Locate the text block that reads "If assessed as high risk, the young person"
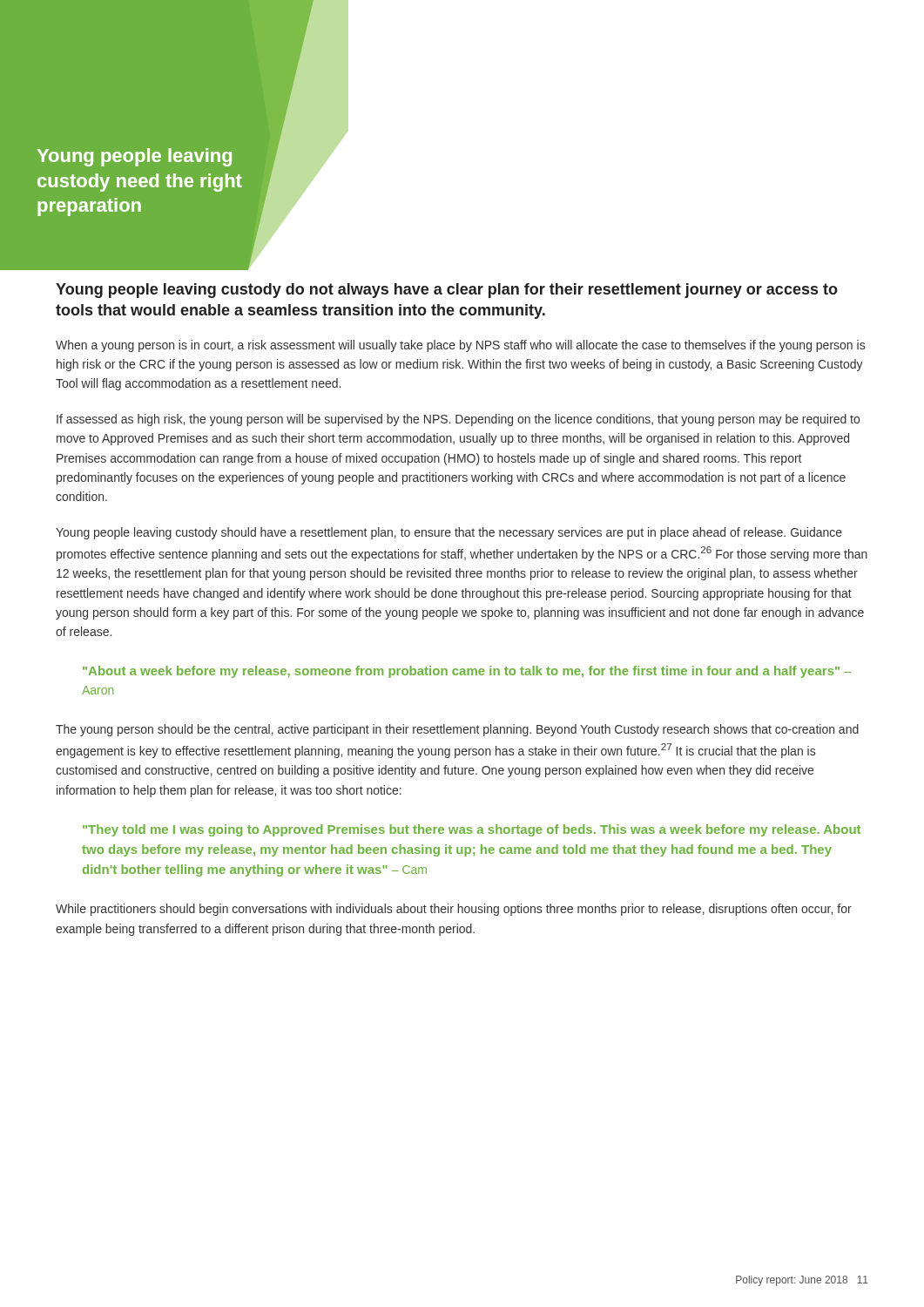Viewport: 924px width, 1307px height. [x=458, y=458]
